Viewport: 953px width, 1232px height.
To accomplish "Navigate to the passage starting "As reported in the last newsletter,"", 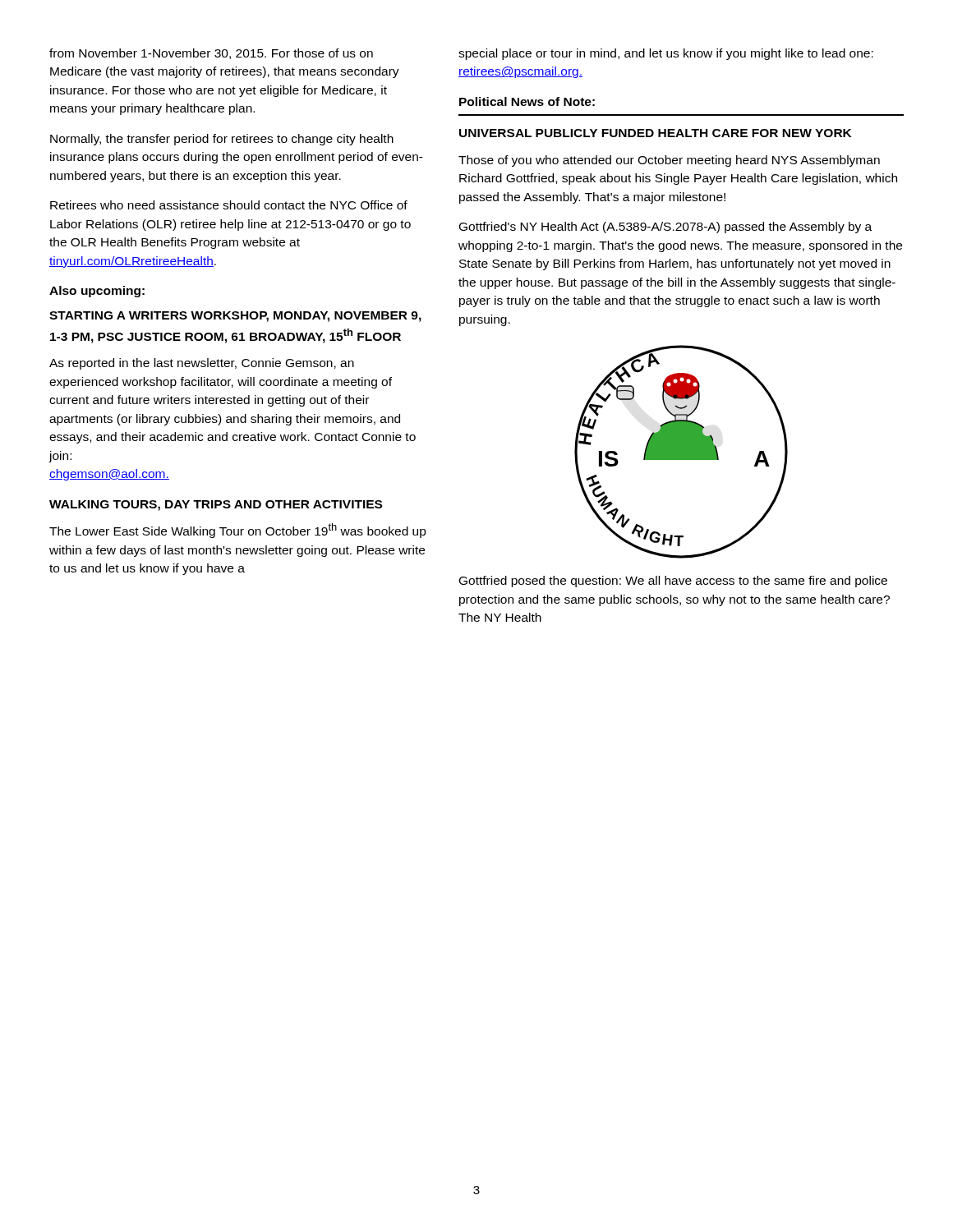I will 233,418.
